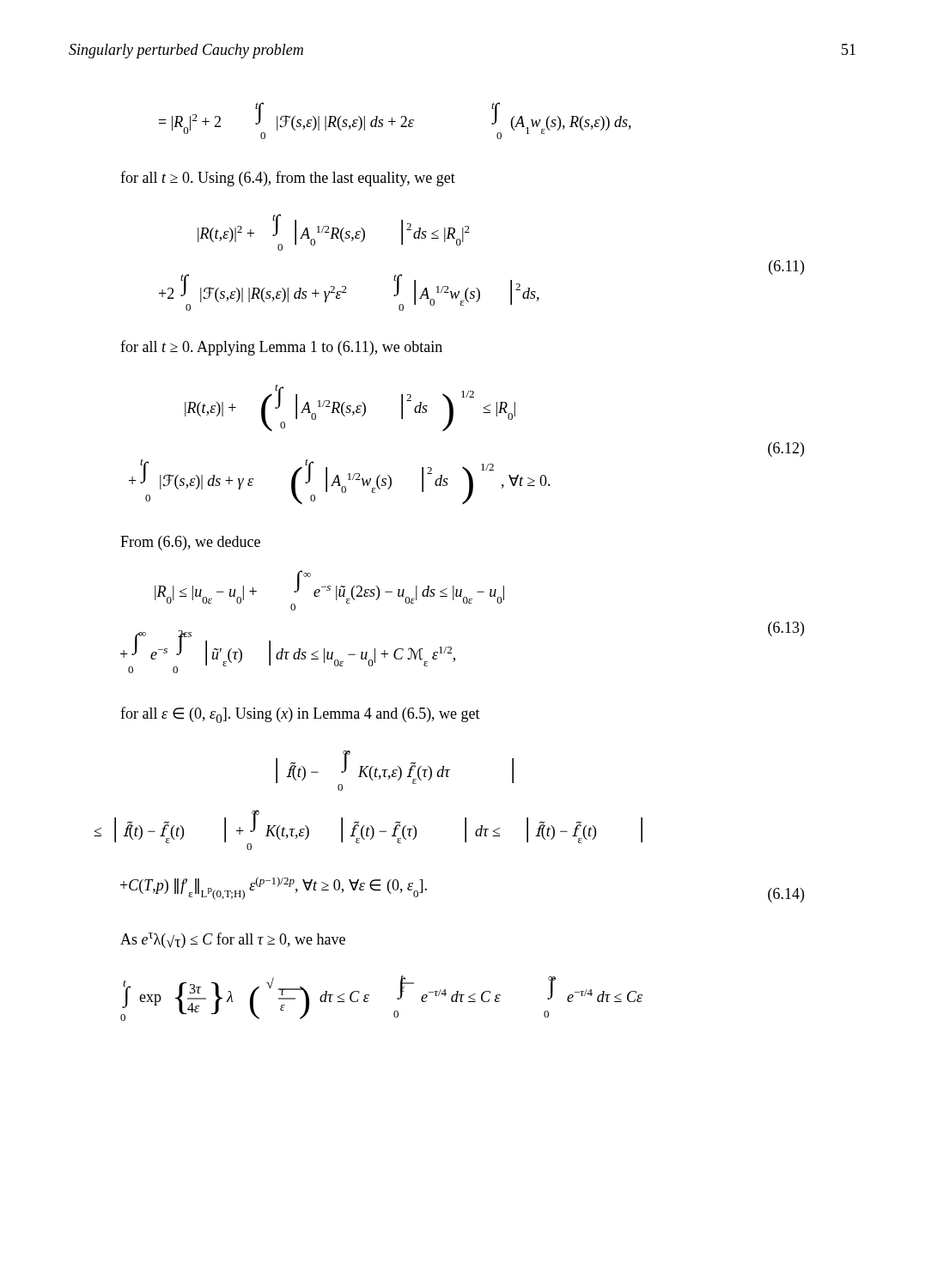Image resolution: width=925 pixels, height=1288 pixels.
Task: Navigate to the passage starting "From (6.6), we"
Action: click(x=190, y=541)
